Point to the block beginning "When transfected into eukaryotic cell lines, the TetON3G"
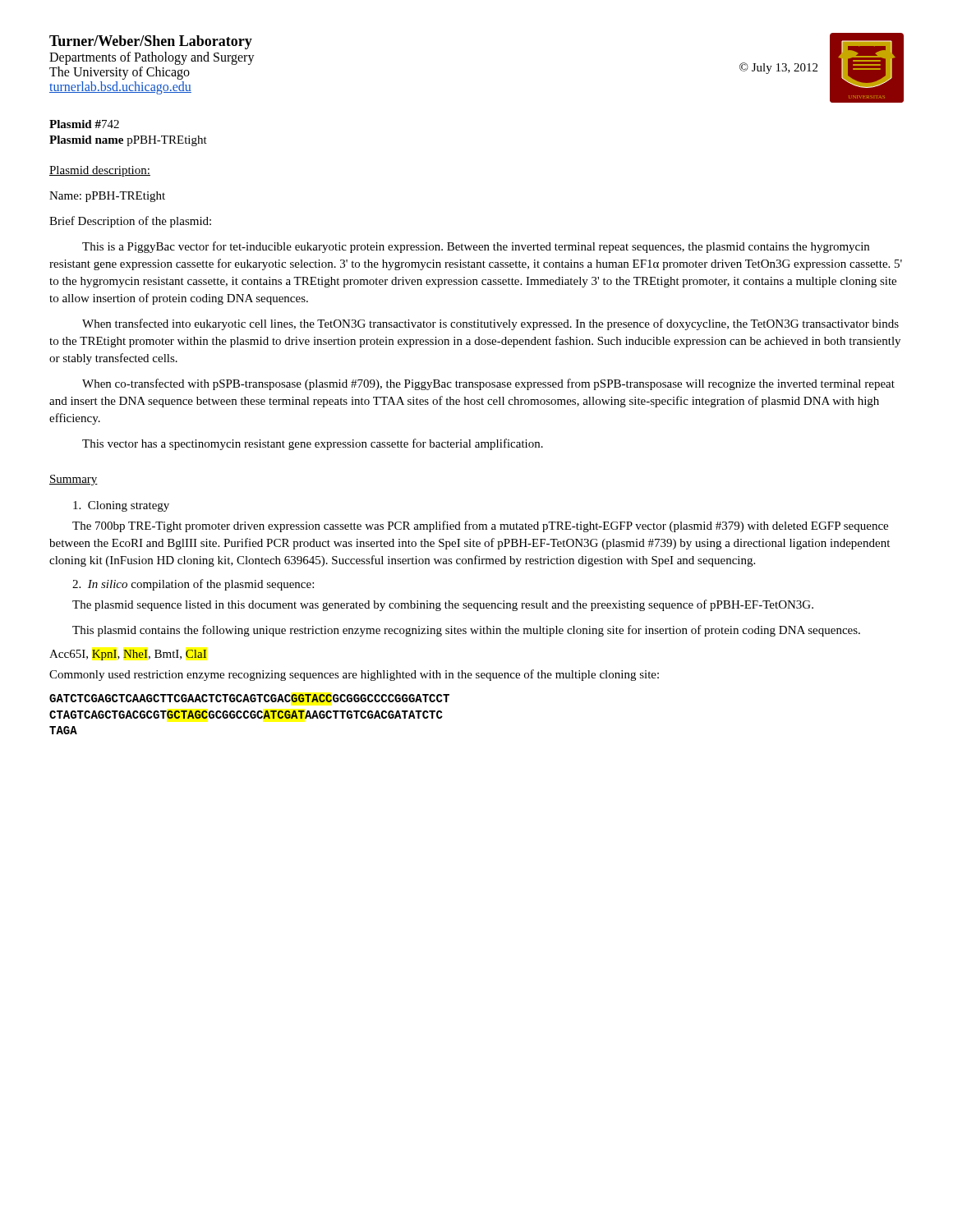 pyautogui.click(x=476, y=341)
